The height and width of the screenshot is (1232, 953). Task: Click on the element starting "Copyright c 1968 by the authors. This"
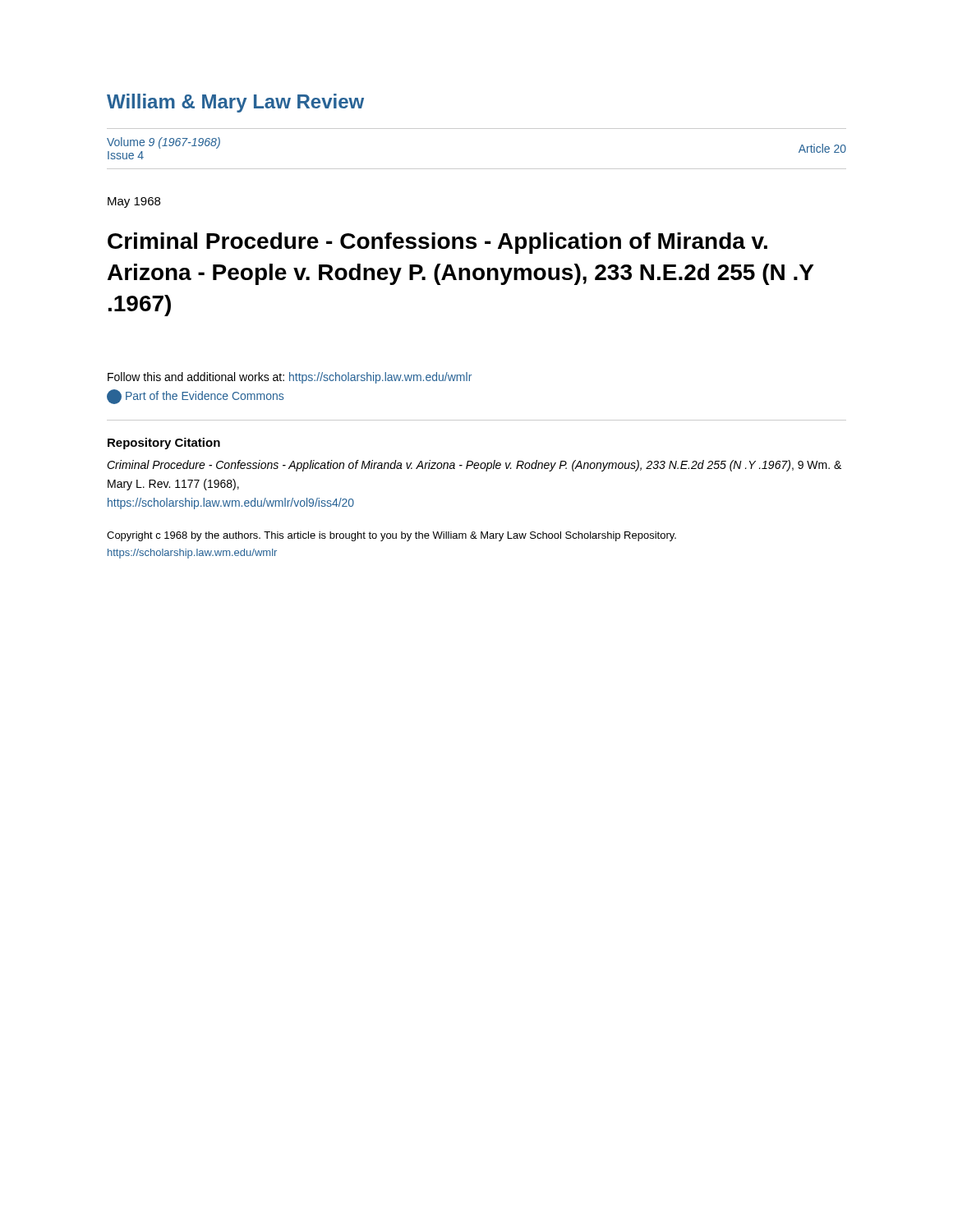(x=392, y=544)
